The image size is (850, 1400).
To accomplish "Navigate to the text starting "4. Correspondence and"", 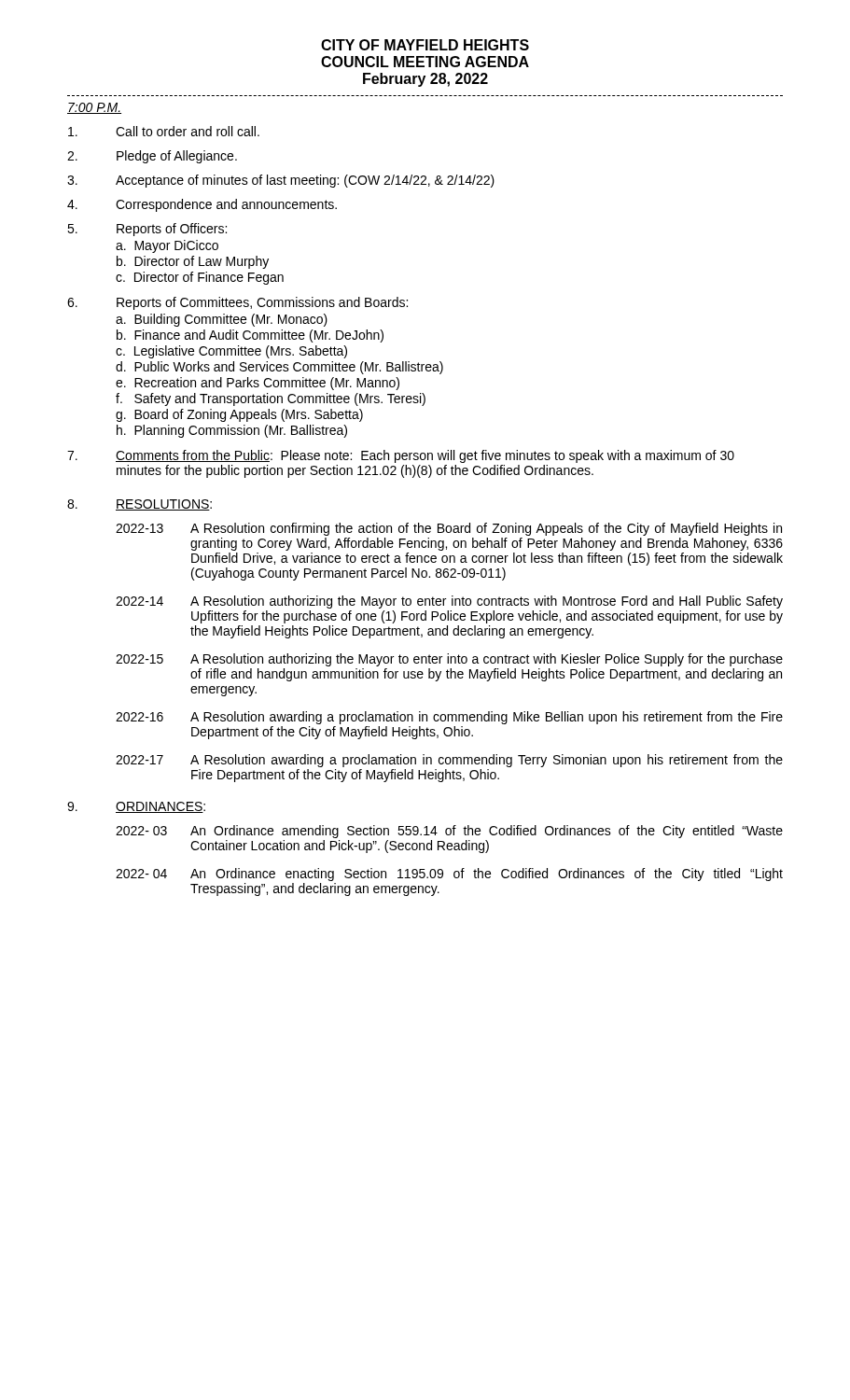I will click(x=202, y=205).
